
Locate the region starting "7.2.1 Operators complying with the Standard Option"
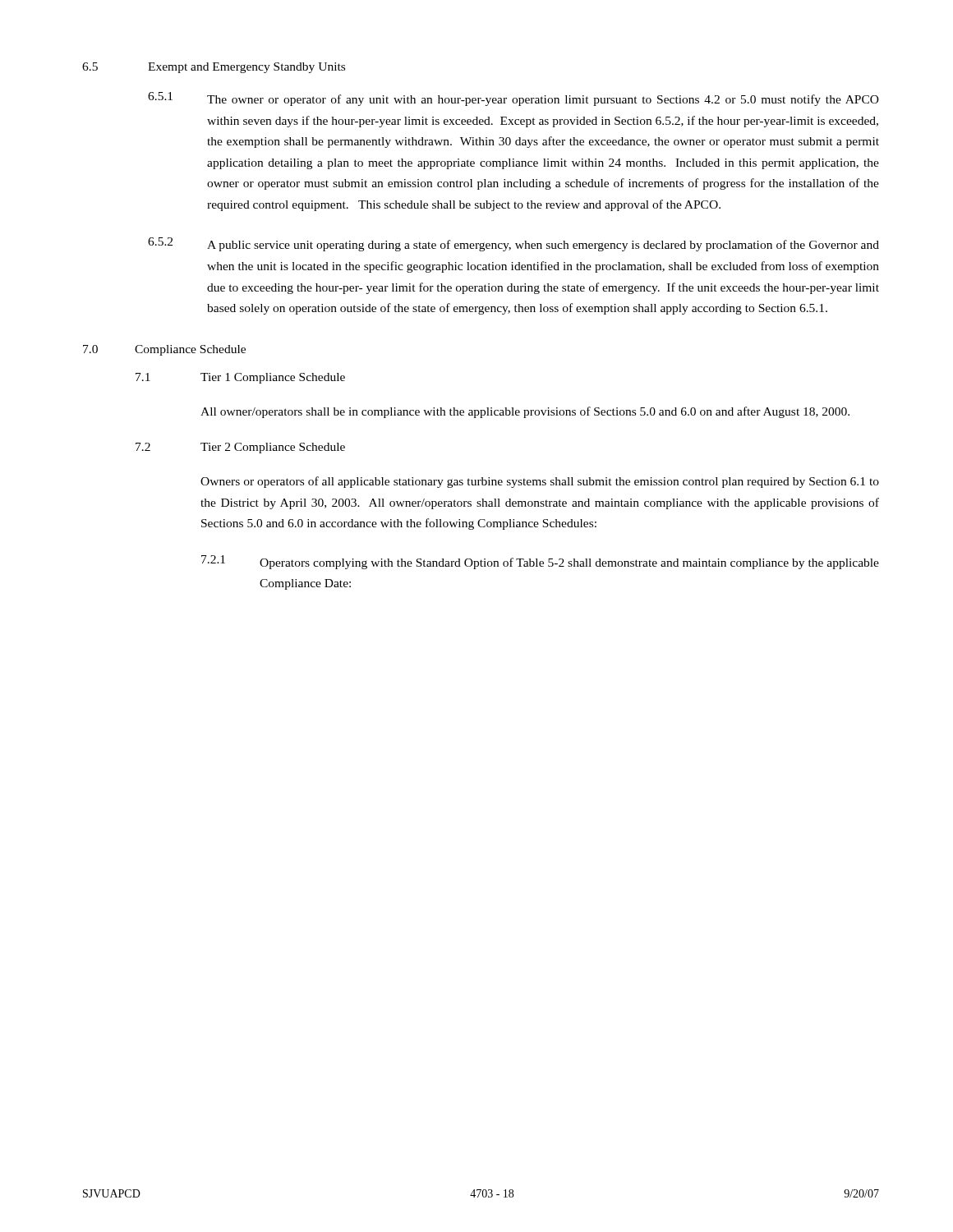(x=540, y=573)
